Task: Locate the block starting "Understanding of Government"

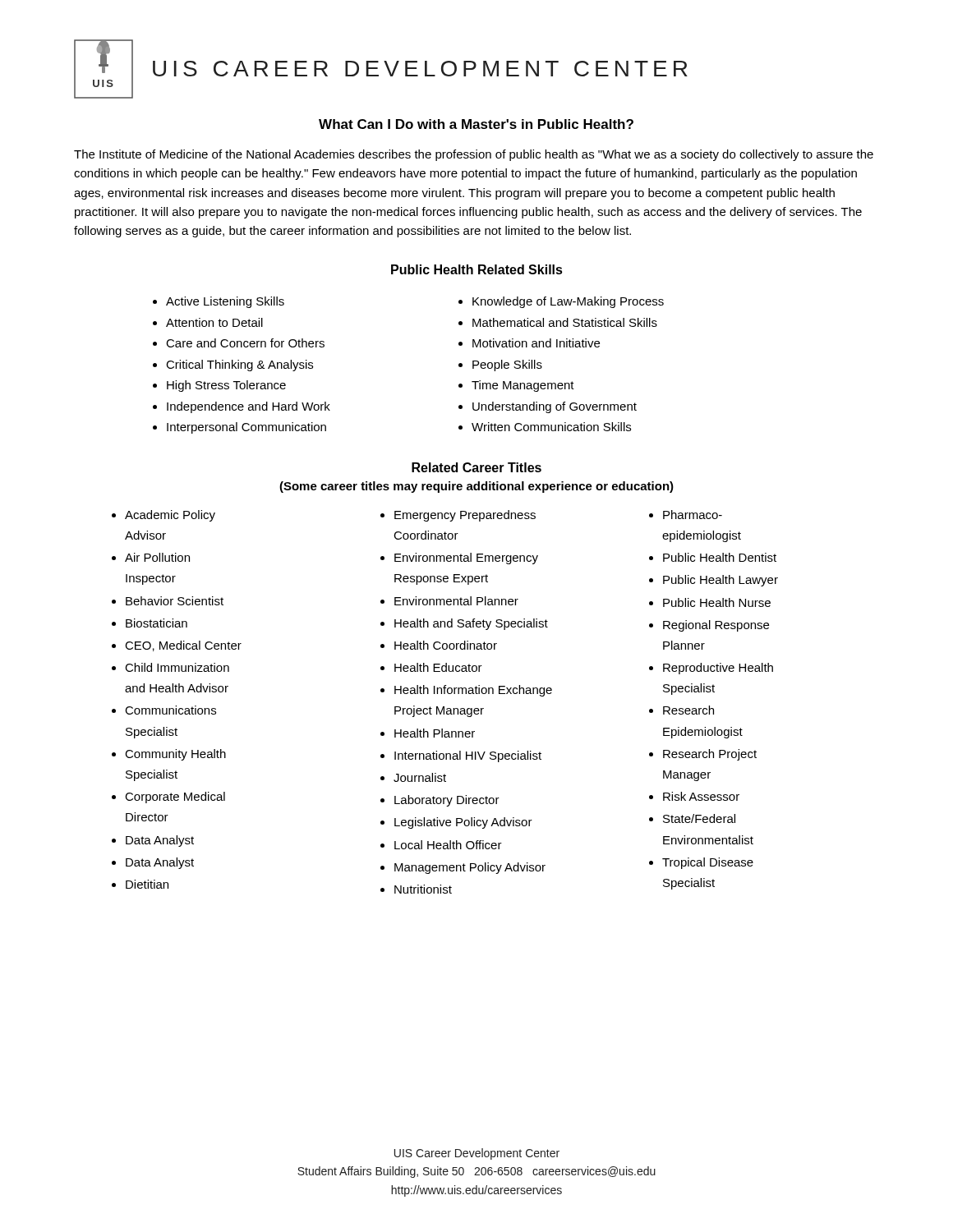Action: pyautogui.click(x=554, y=406)
